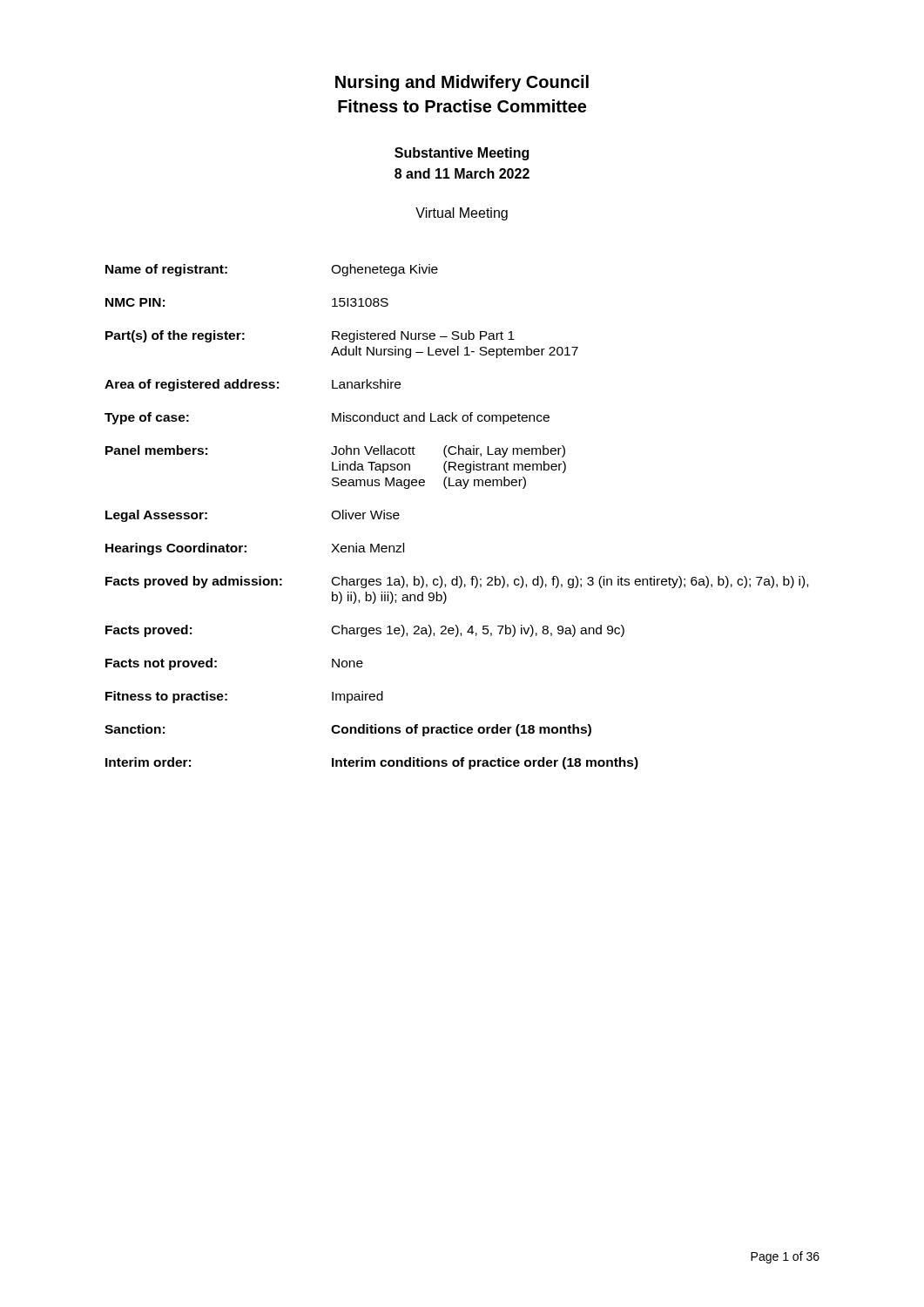Select the title containing "Nursing and Midwifery CouncilFitness"
This screenshot has height=1307, width=924.
coord(462,94)
